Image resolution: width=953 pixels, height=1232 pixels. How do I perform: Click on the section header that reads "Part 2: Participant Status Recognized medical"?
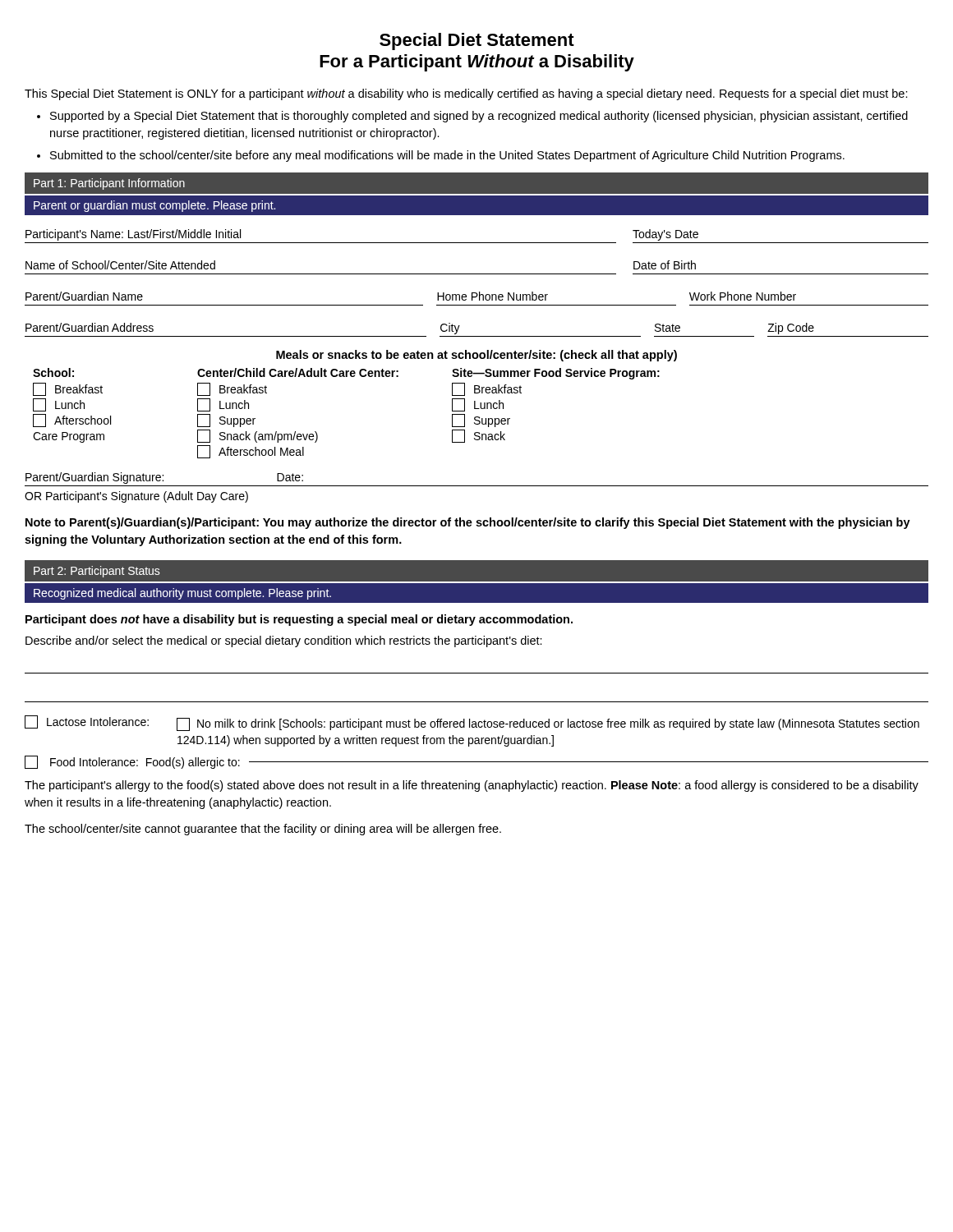click(476, 582)
